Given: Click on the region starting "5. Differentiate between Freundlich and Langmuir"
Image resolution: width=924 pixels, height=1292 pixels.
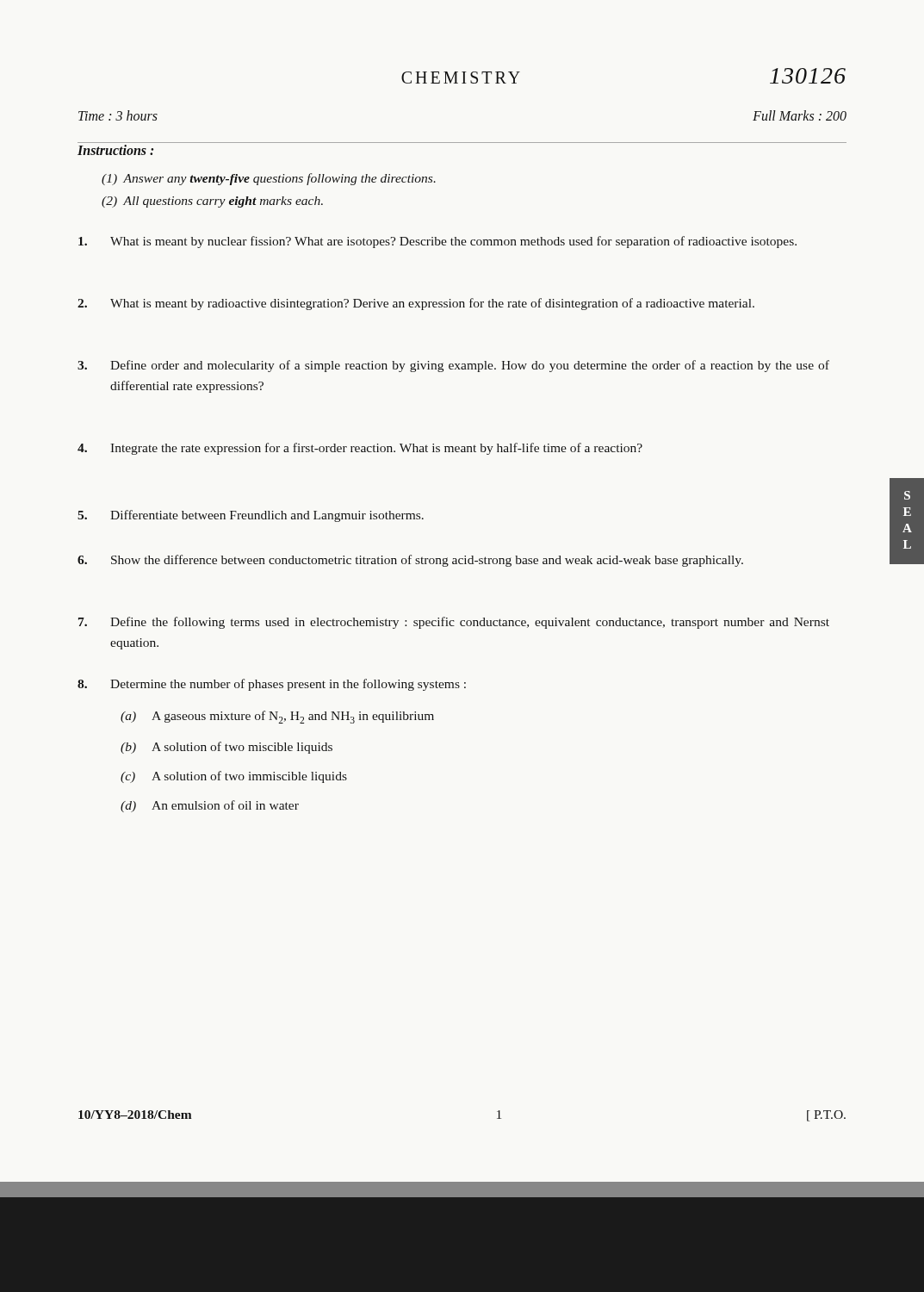Looking at the screenshot, I should [251, 516].
